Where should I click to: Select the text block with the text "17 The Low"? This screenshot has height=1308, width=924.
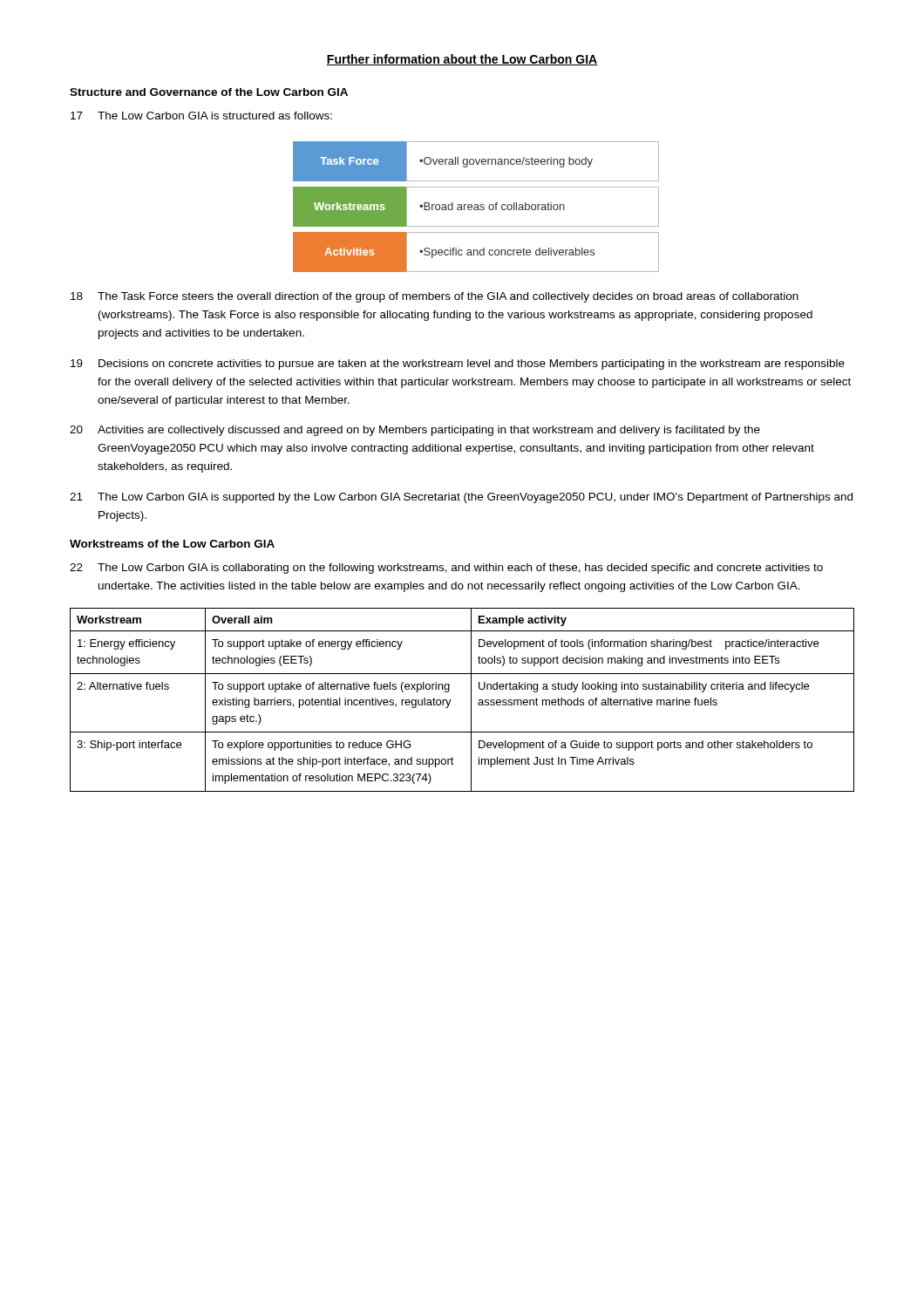click(201, 116)
